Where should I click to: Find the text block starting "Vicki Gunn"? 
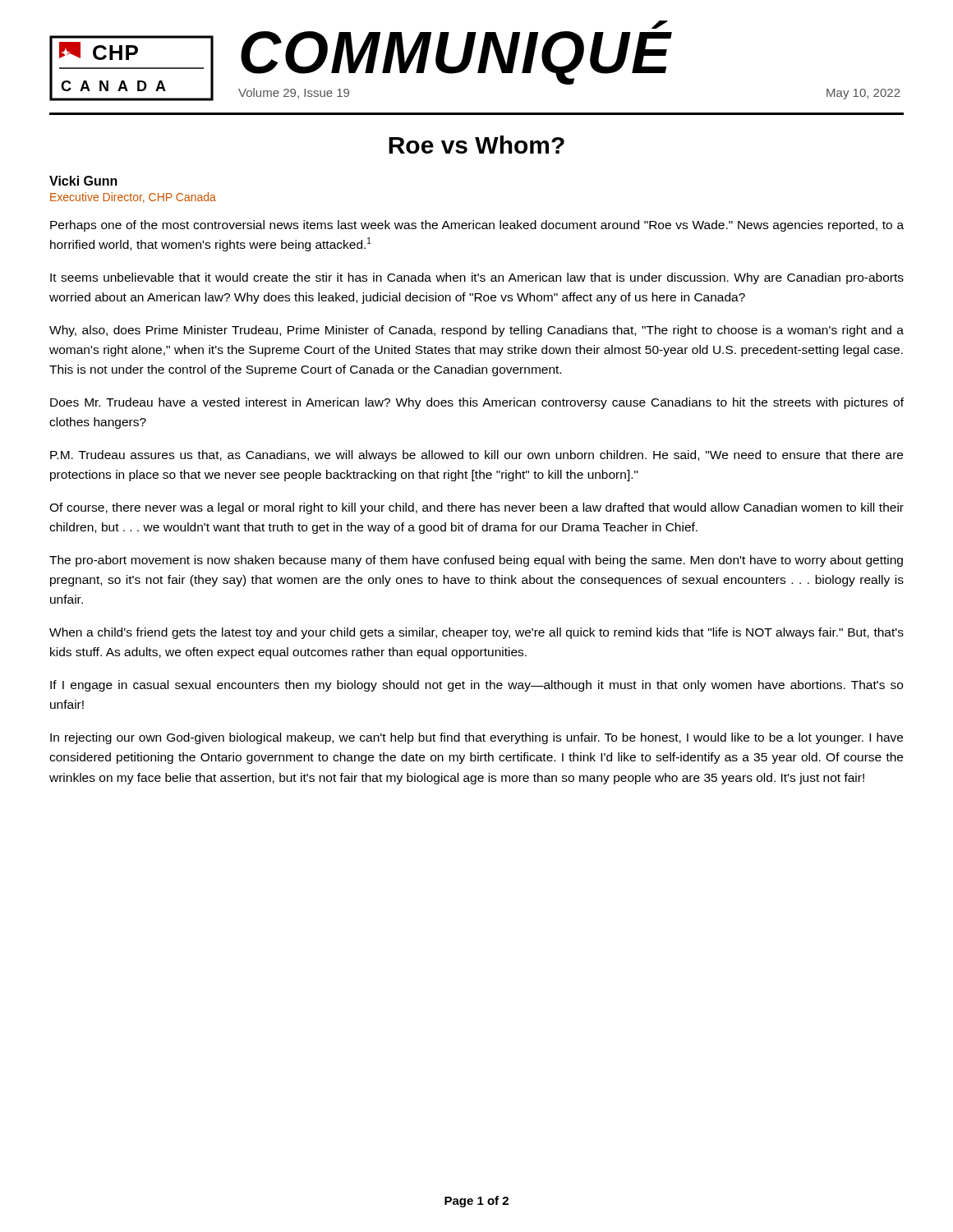click(x=83, y=181)
